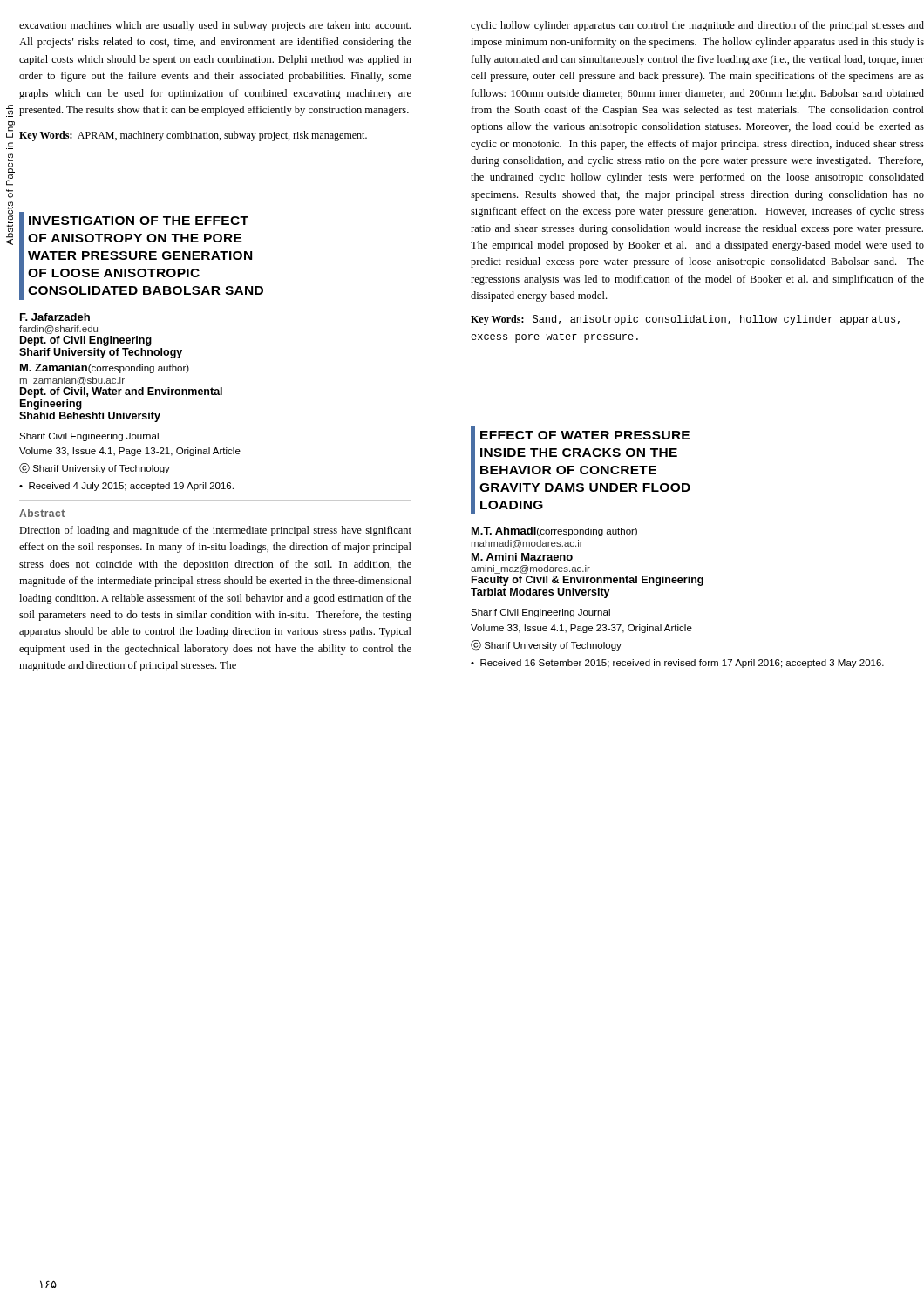924x1308 pixels.
Task: Select the text block containing "Key Words: Sand, anisotropic consolidation,"
Action: 687,328
